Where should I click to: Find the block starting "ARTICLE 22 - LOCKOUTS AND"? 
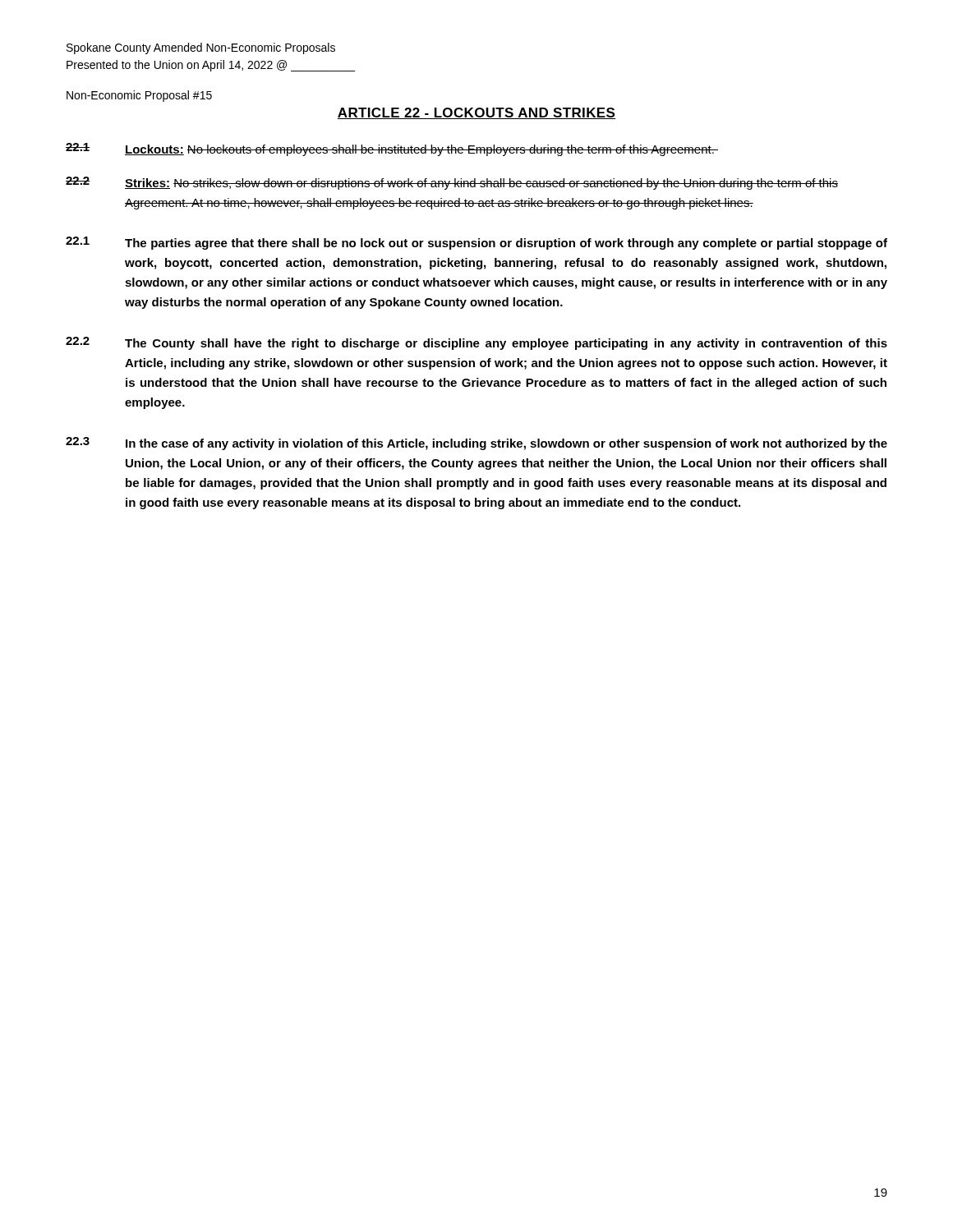(476, 113)
